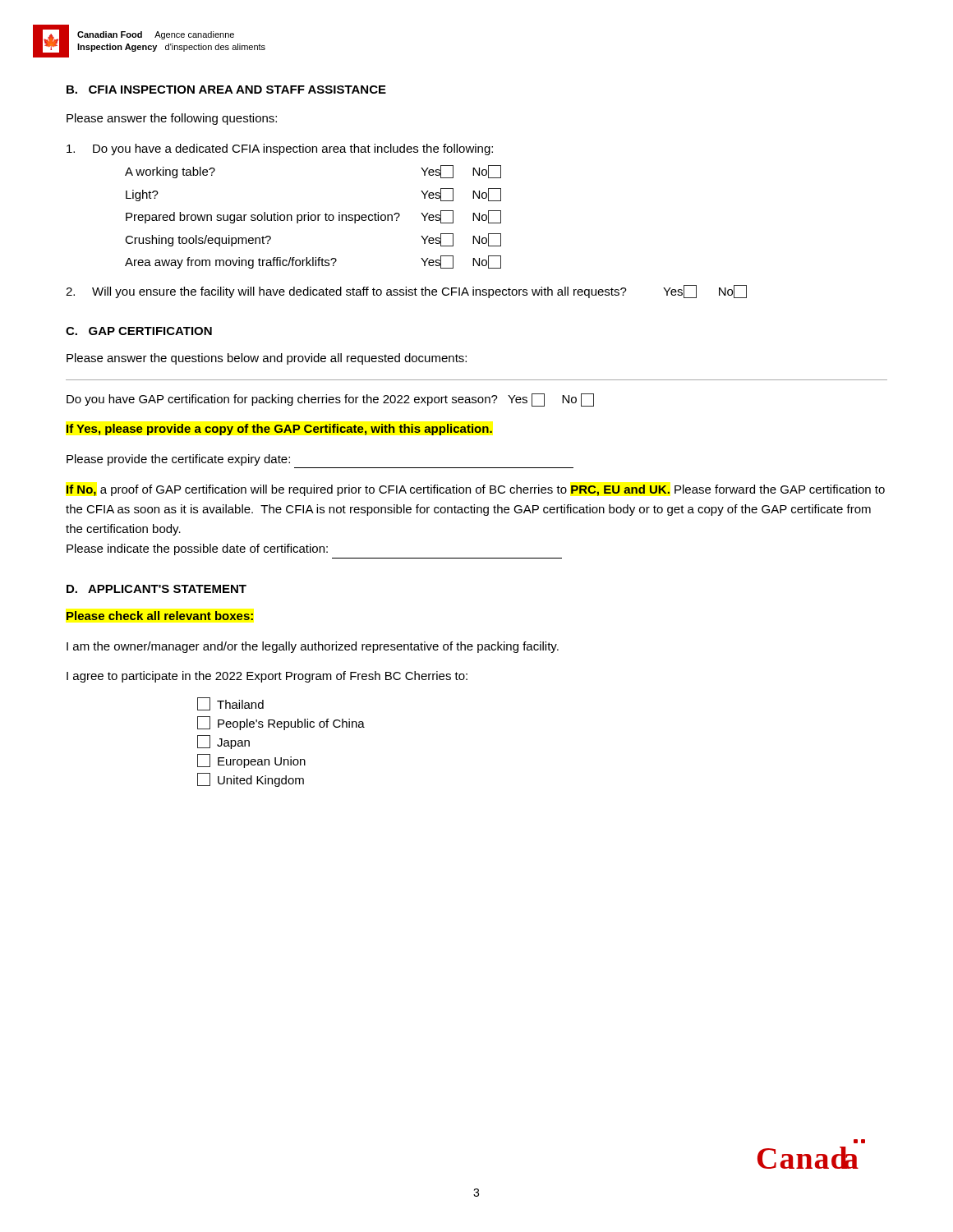The image size is (953, 1232).
Task: Find the section header containing "B. CFIA INSPECTION AREA AND"
Action: point(226,89)
